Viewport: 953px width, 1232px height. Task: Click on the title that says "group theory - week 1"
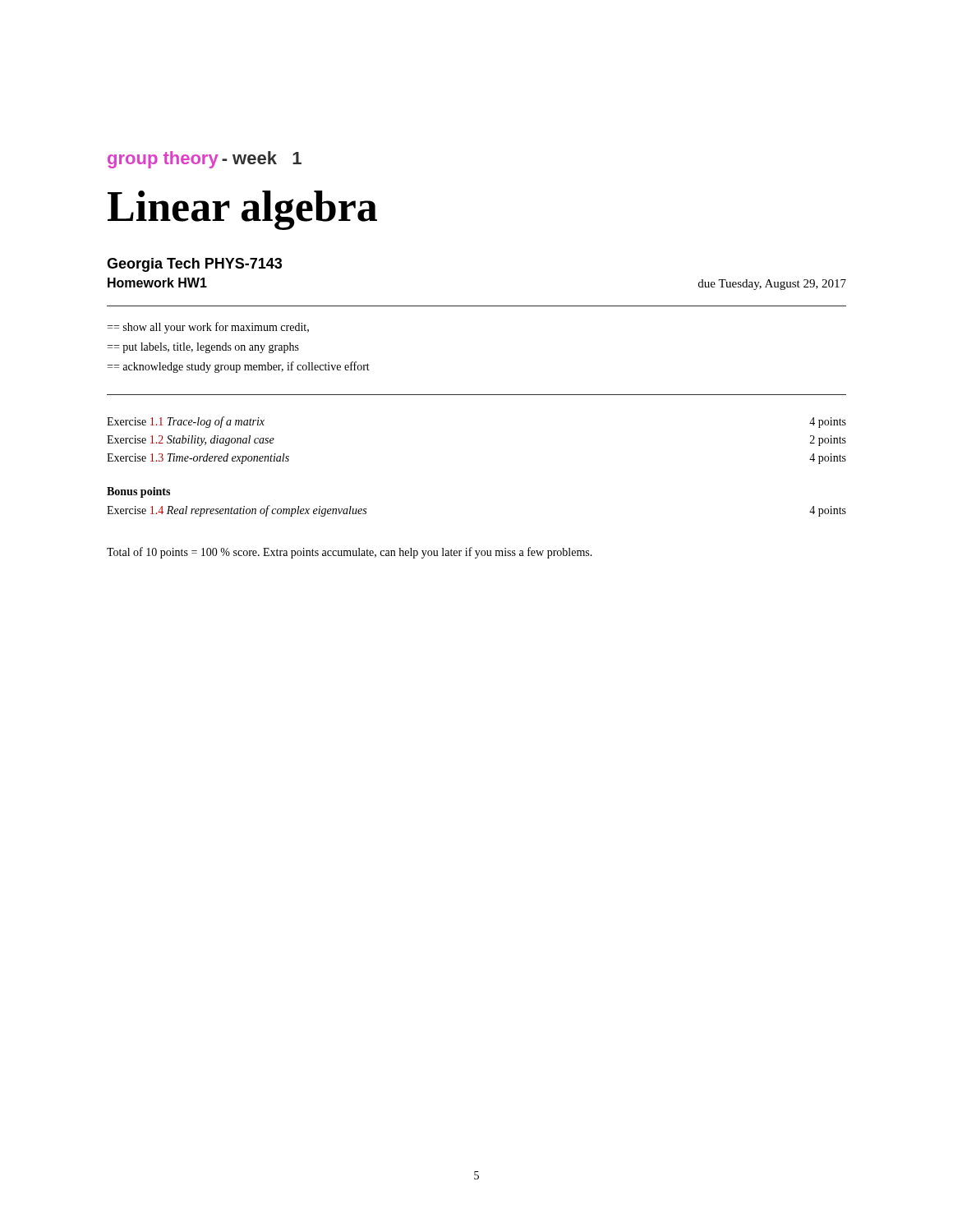pyautogui.click(x=204, y=158)
